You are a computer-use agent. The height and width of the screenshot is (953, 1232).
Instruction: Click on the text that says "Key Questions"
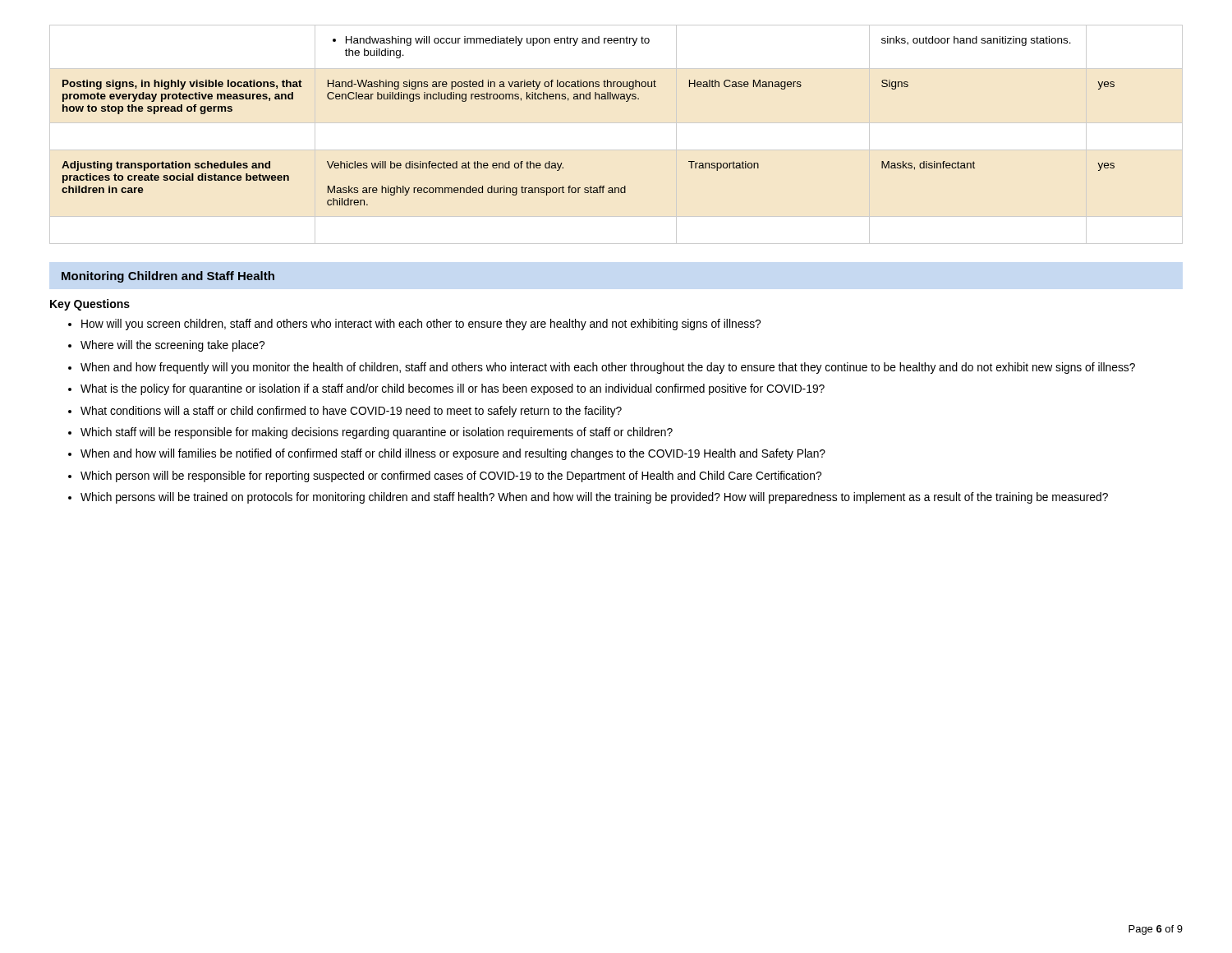90,305
